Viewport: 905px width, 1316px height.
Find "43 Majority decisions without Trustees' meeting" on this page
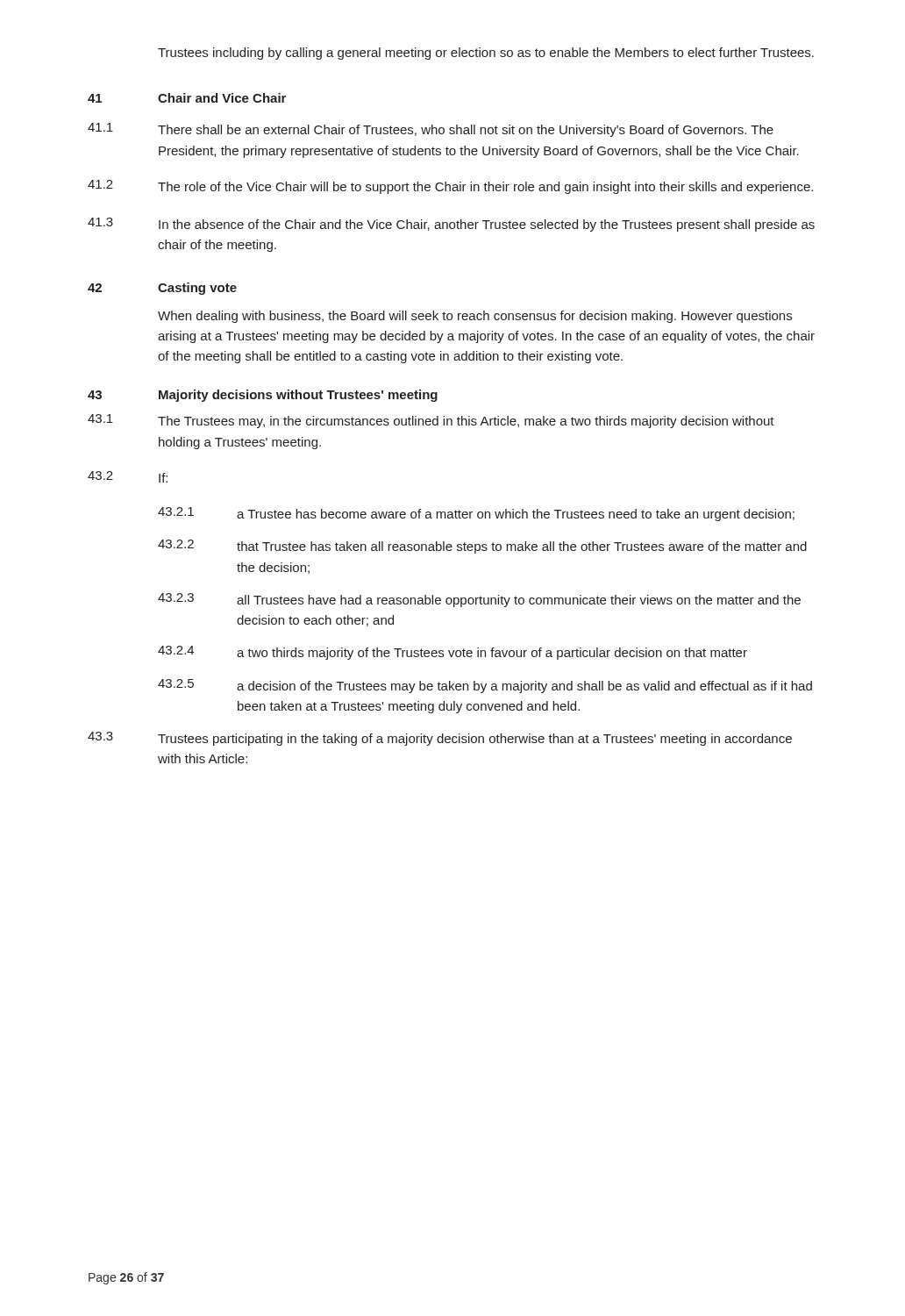[x=263, y=395]
